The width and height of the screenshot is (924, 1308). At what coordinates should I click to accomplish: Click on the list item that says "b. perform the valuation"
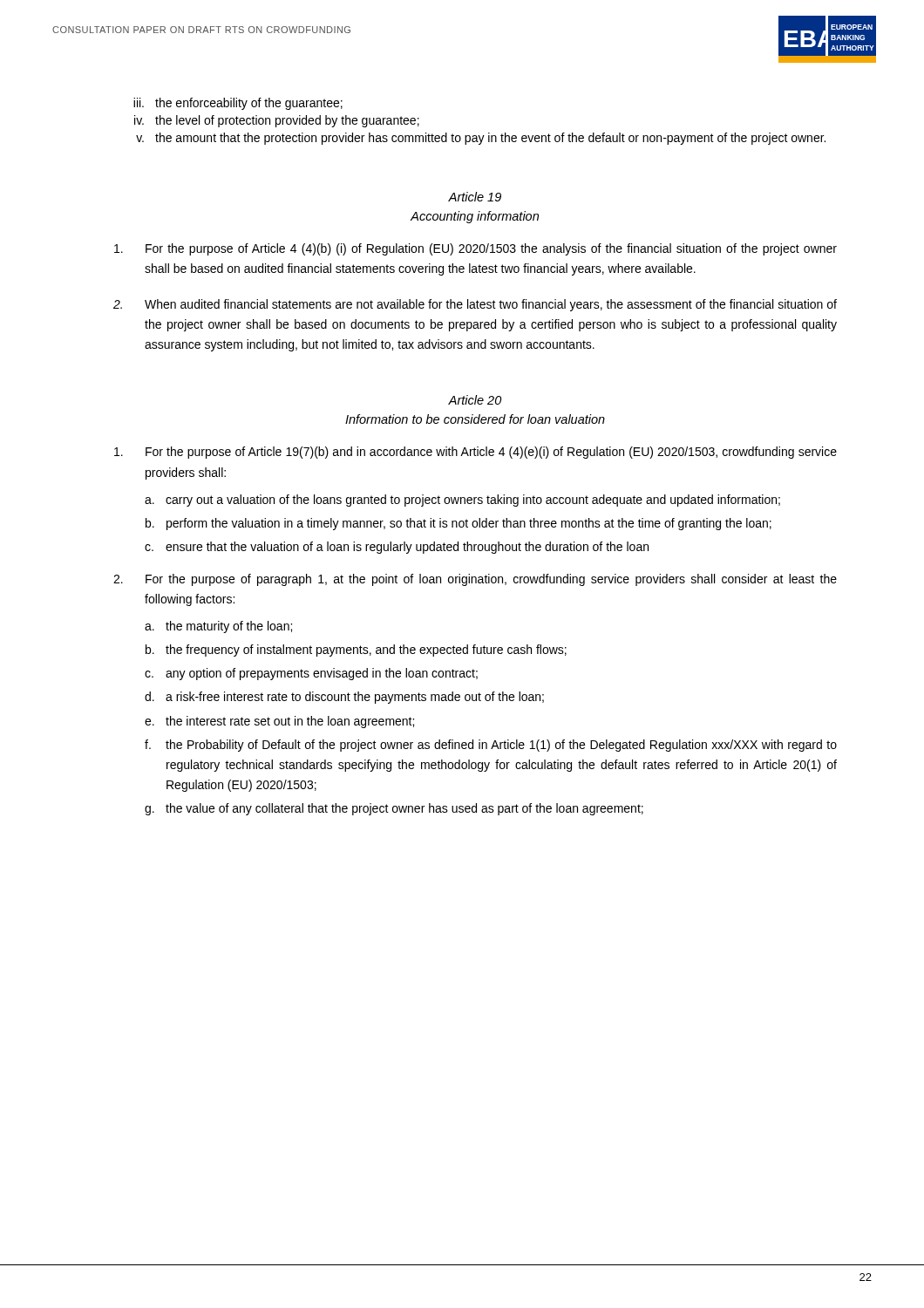point(491,523)
